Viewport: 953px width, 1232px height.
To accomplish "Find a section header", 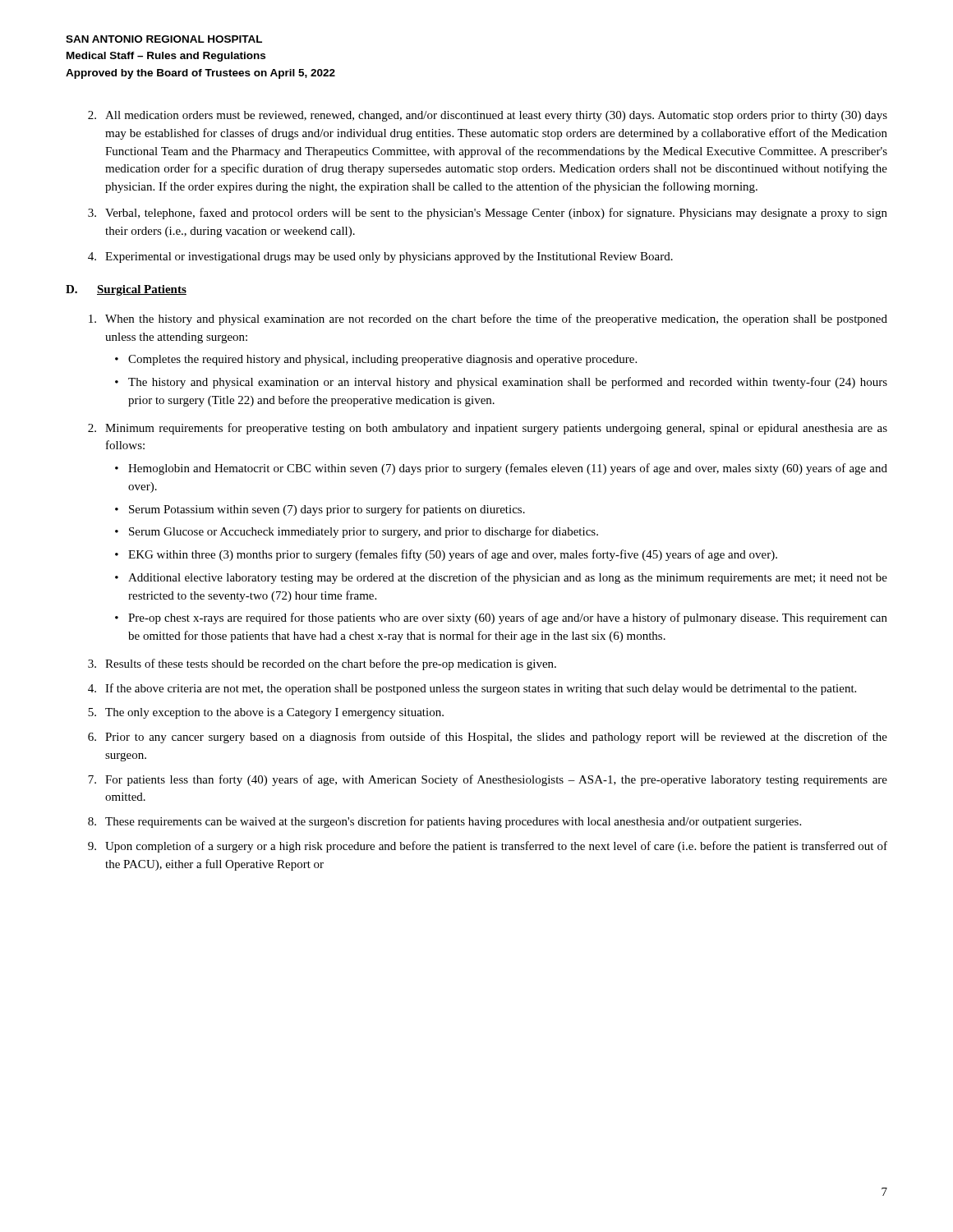I will pyautogui.click(x=126, y=290).
